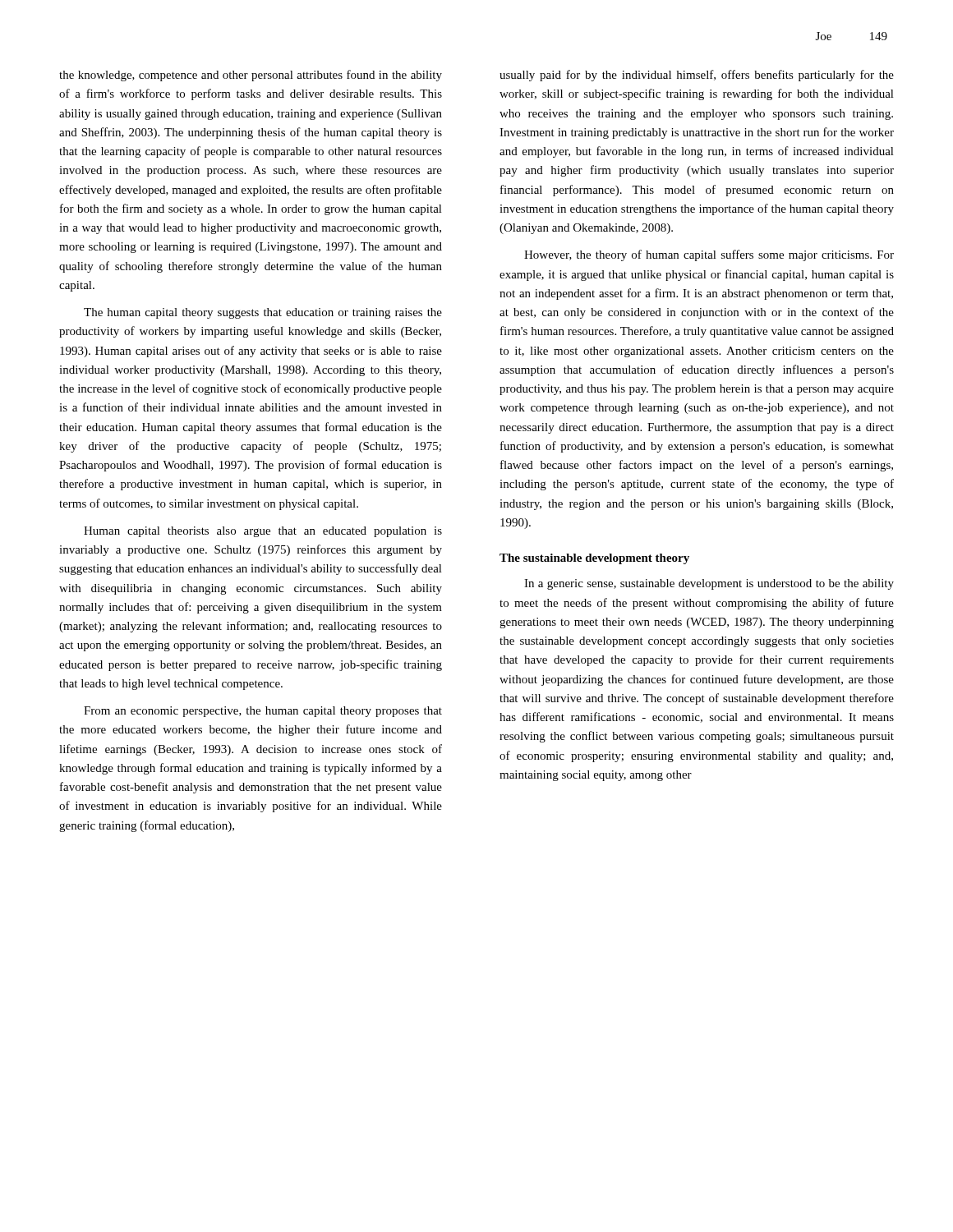Find the region starting "The human capital theory suggests that education"

coord(251,408)
